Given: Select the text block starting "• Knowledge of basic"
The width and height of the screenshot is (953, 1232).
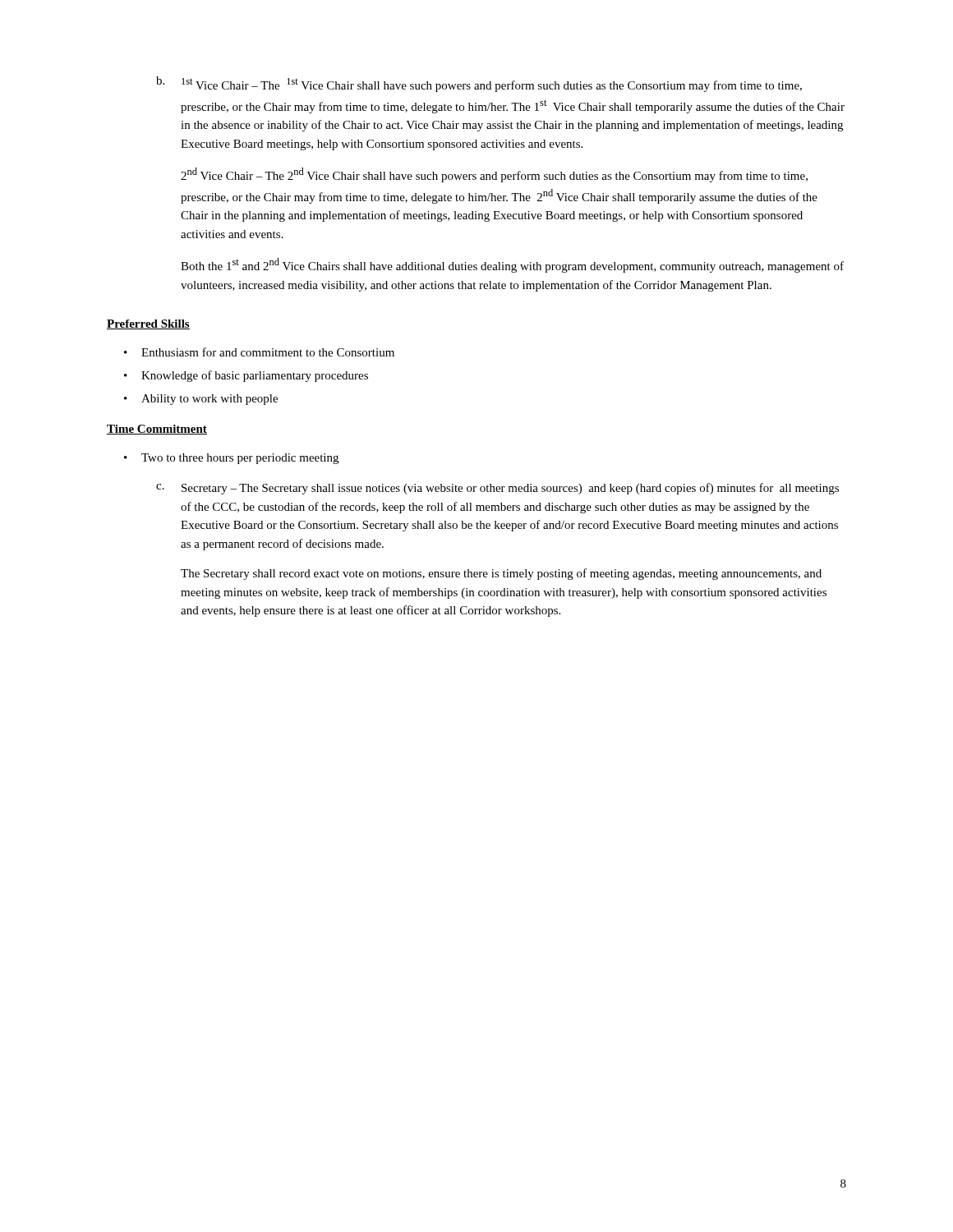Looking at the screenshot, I should point(246,376).
